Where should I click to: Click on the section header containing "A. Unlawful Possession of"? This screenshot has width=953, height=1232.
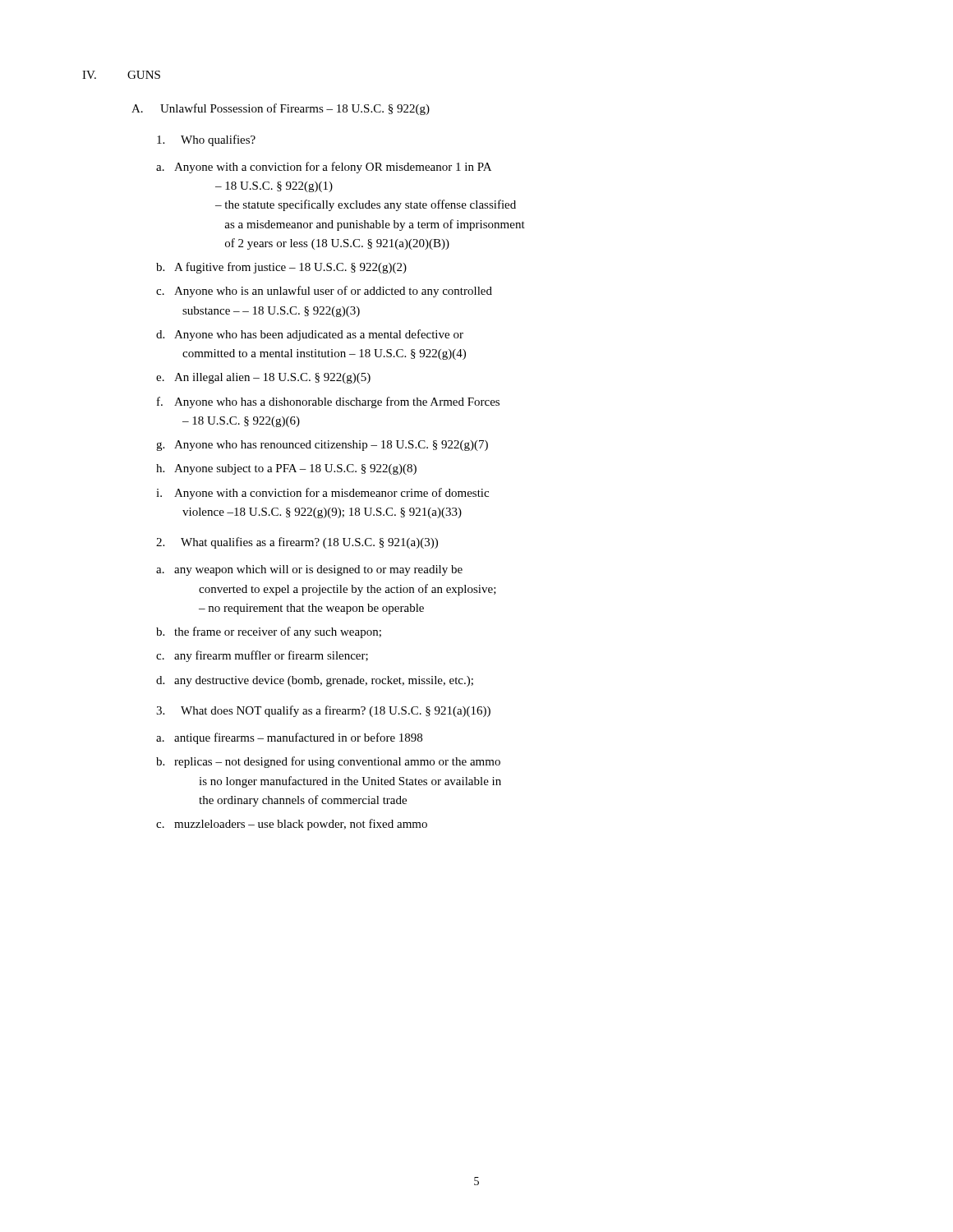pyautogui.click(x=281, y=109)
